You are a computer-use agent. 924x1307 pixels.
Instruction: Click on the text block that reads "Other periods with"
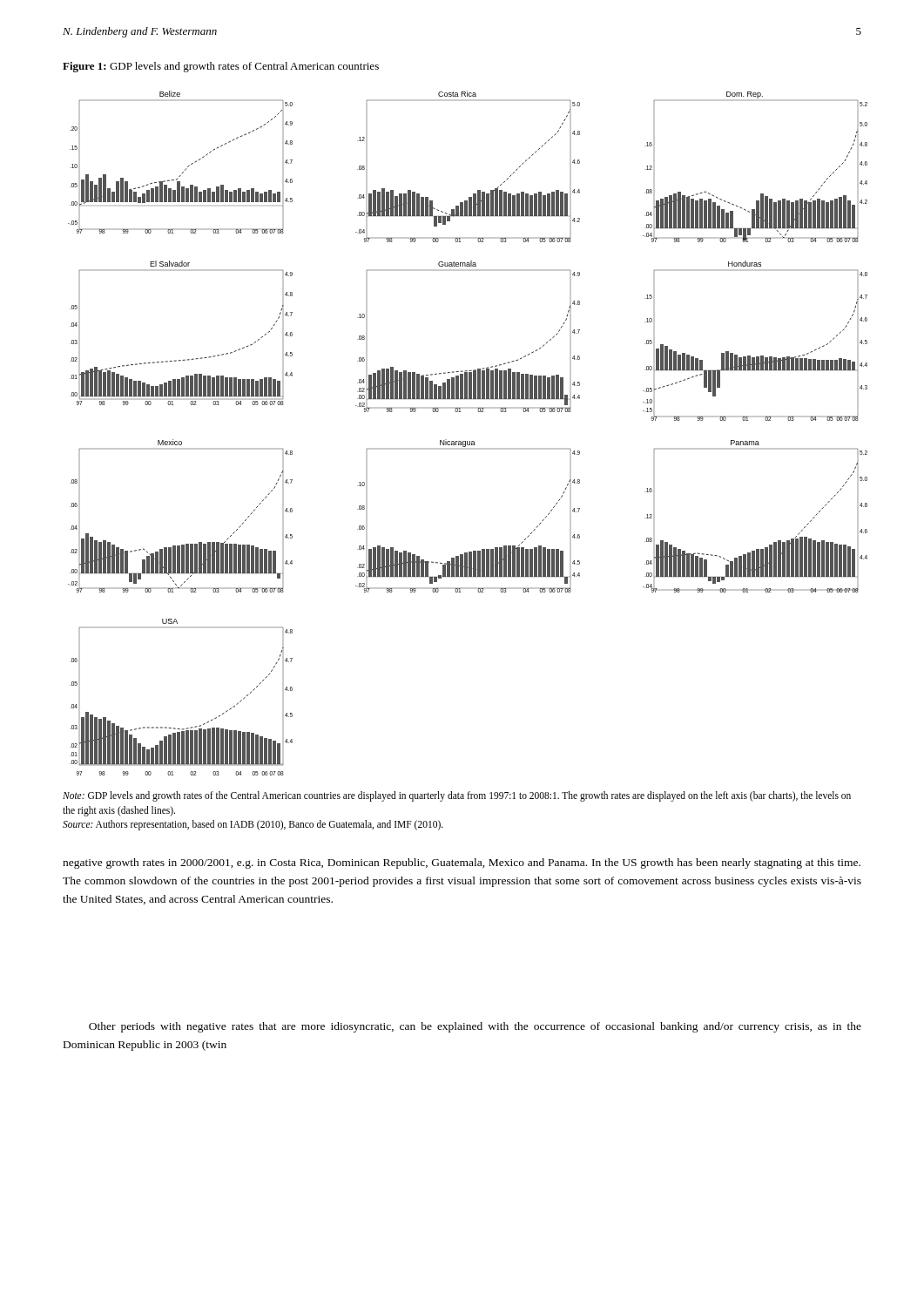(462, 1035)
